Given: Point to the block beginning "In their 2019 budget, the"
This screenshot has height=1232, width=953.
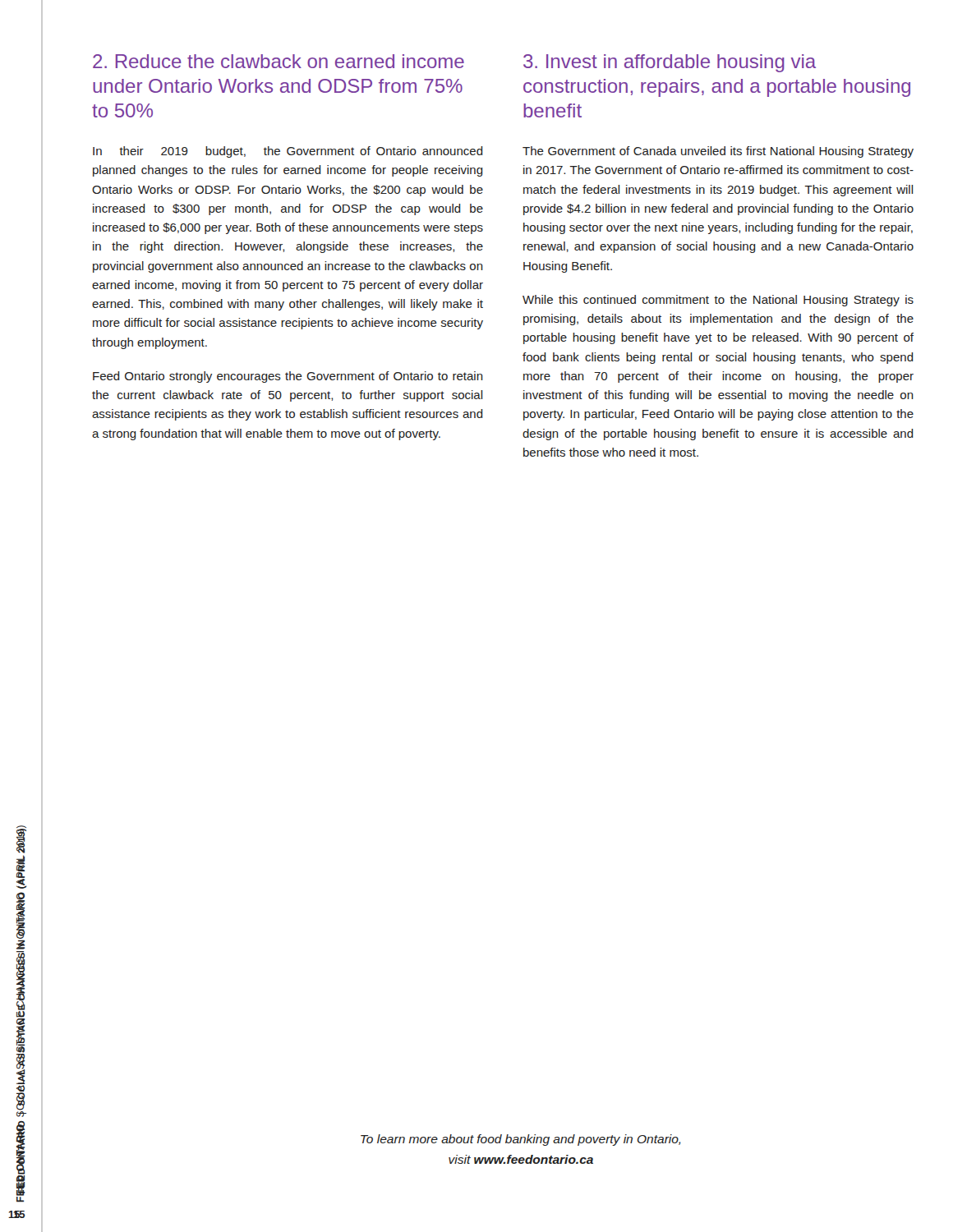Looking at the screenshot, I should (288, 246).
